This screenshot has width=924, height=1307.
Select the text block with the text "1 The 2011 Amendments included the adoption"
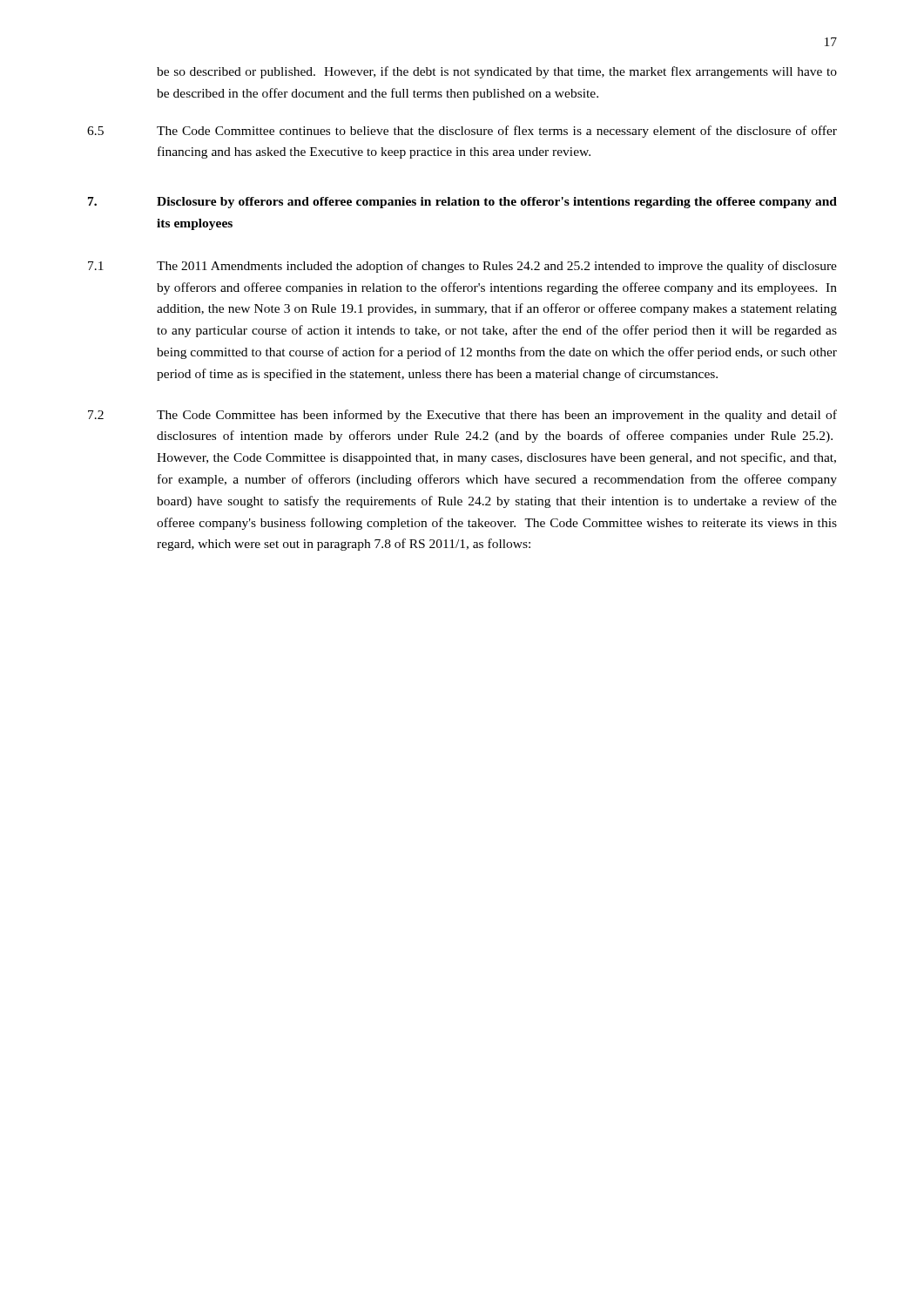[x=462, y=320]
